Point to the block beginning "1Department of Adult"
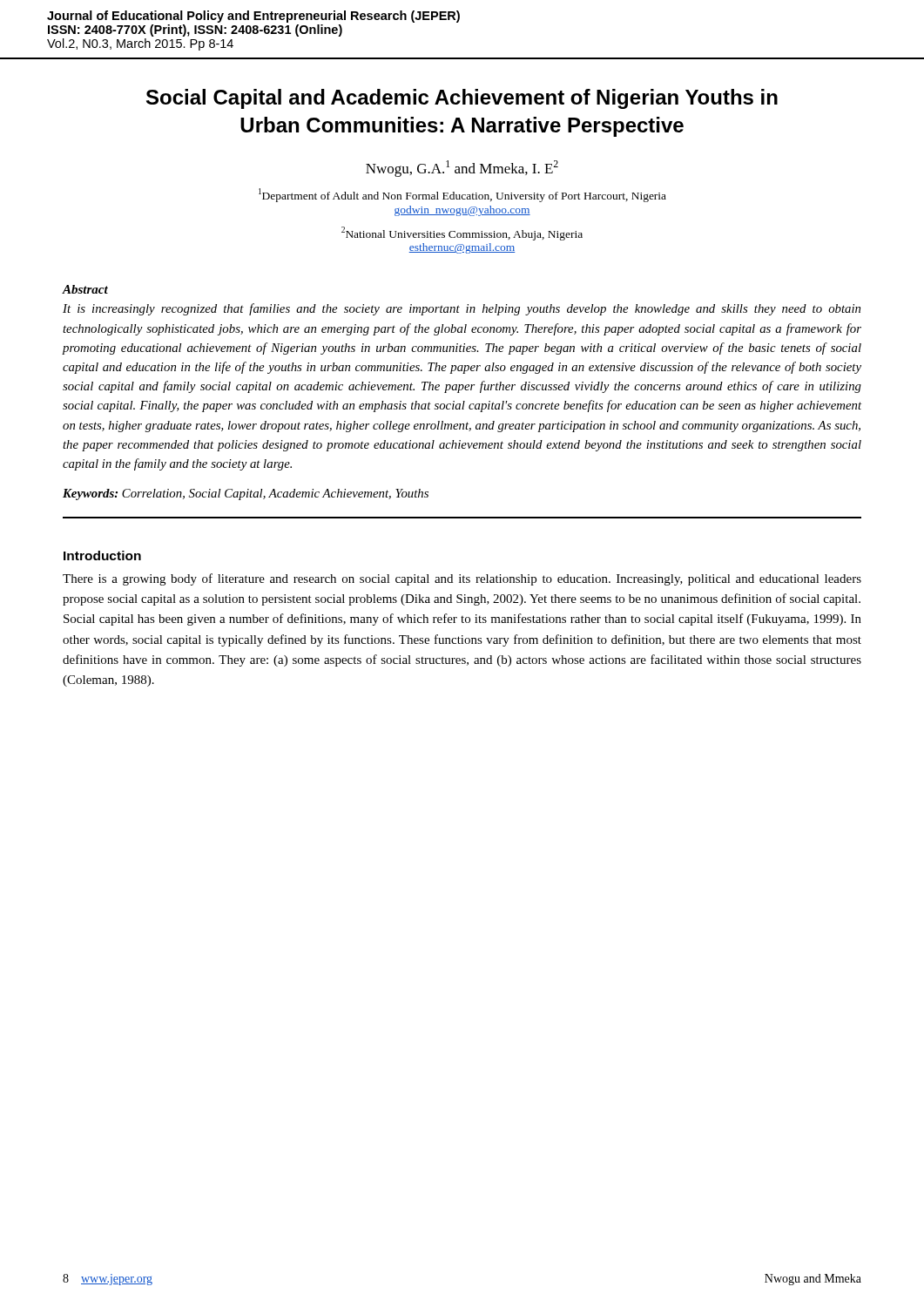 click(462, 202)
